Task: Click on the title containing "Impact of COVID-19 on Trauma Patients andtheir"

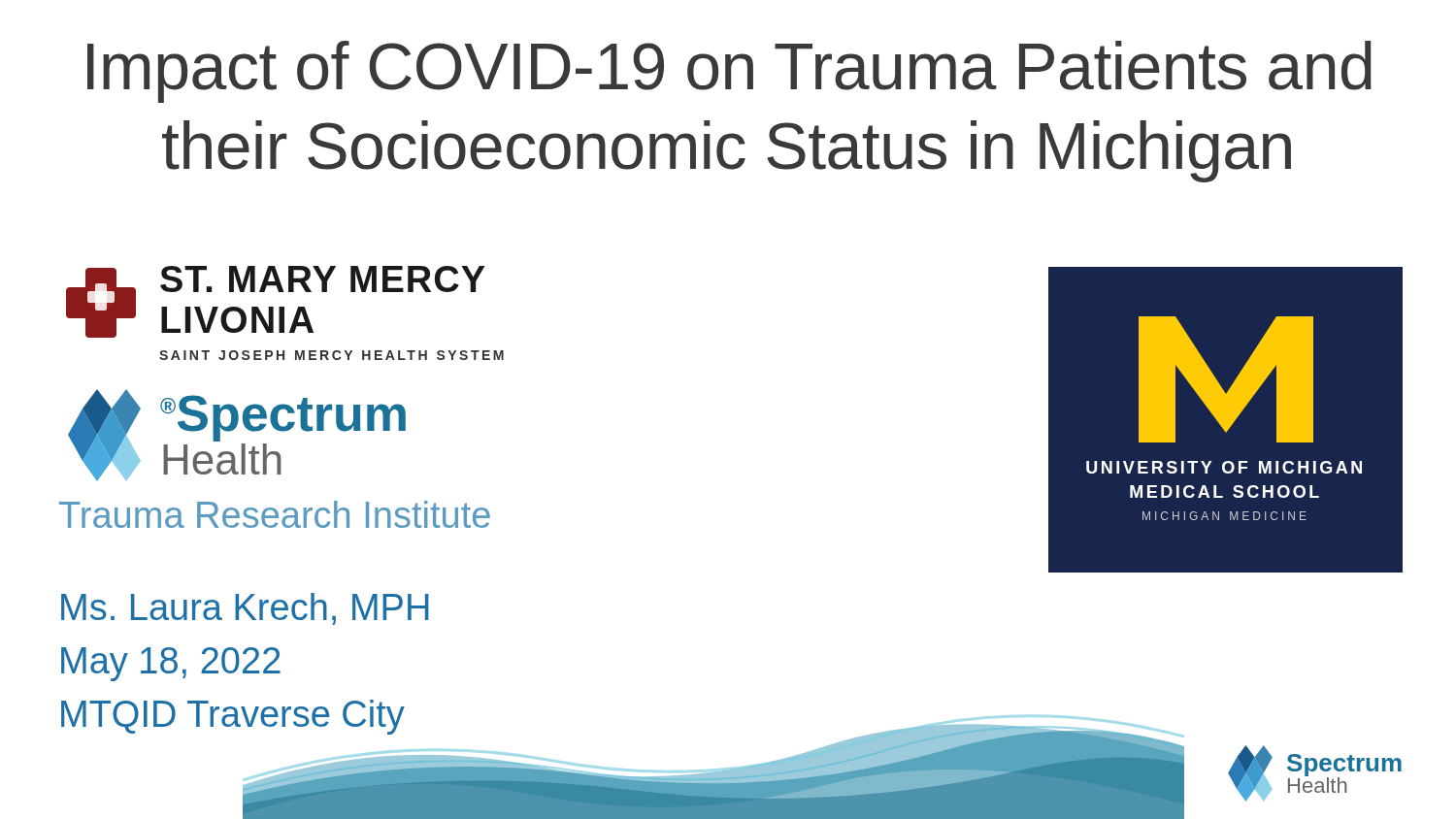Action: [x=728, y=106]
